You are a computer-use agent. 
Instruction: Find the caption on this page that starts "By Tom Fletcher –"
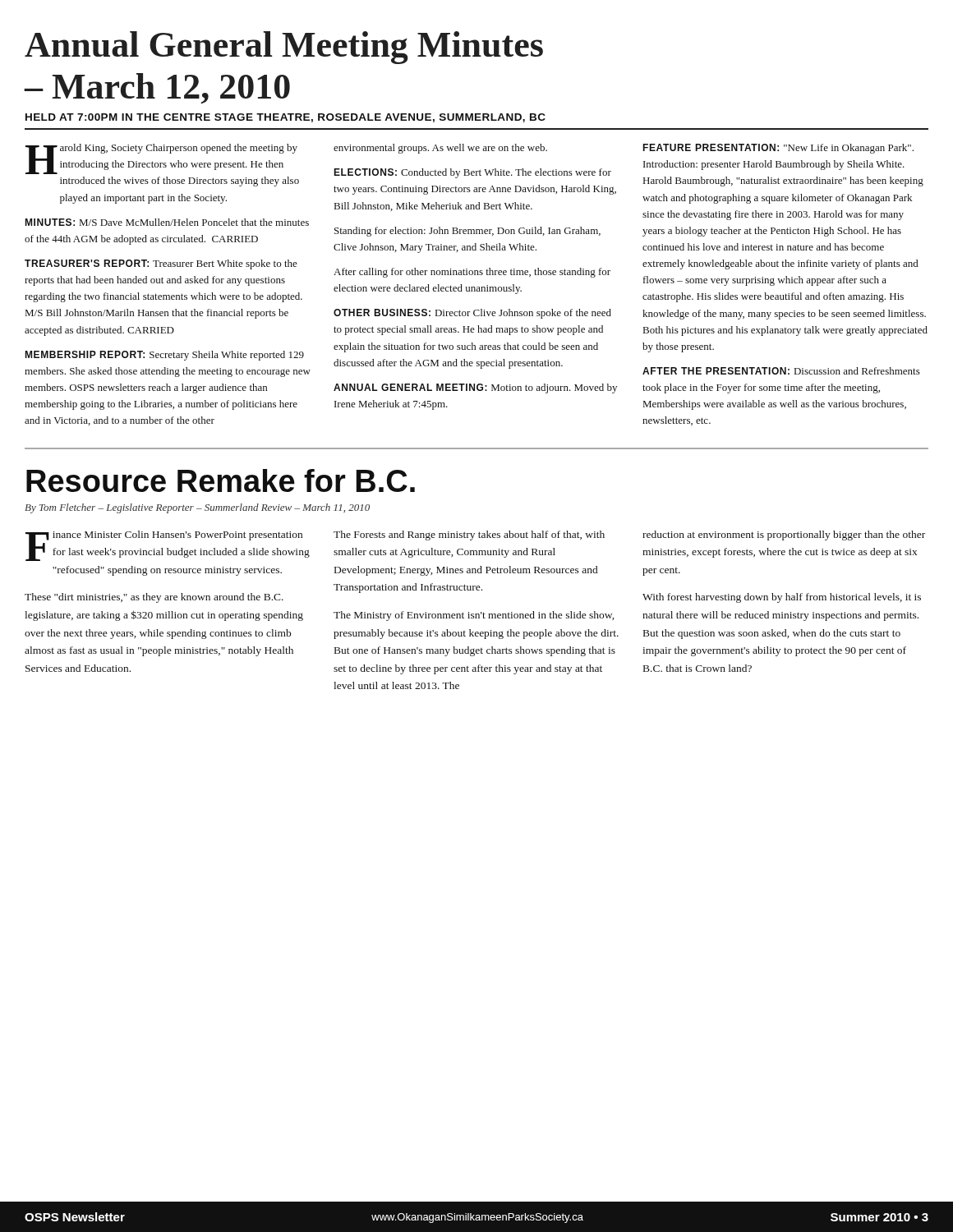point(197,507)
